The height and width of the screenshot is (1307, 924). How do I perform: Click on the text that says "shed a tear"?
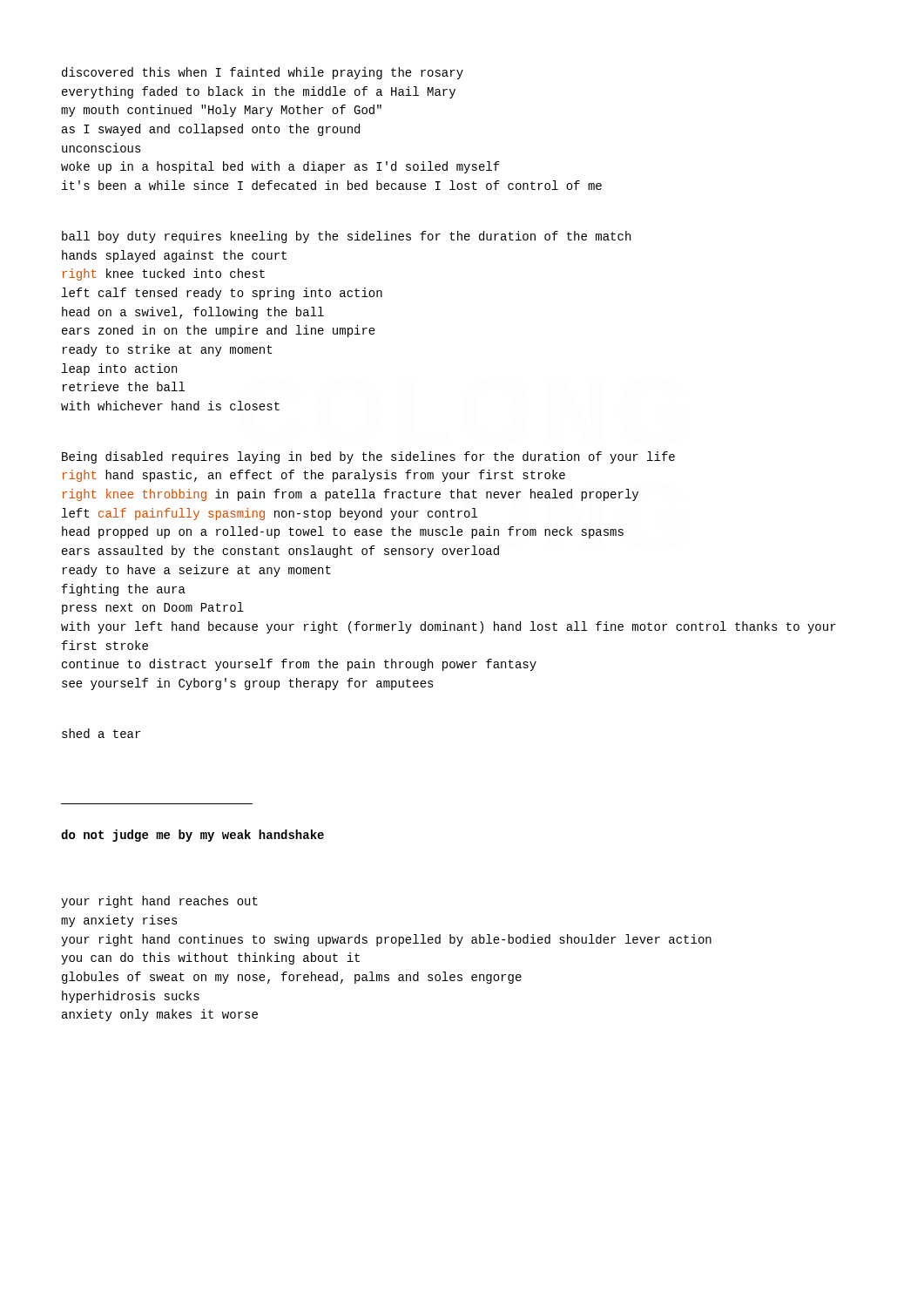[x=101, y=733]
